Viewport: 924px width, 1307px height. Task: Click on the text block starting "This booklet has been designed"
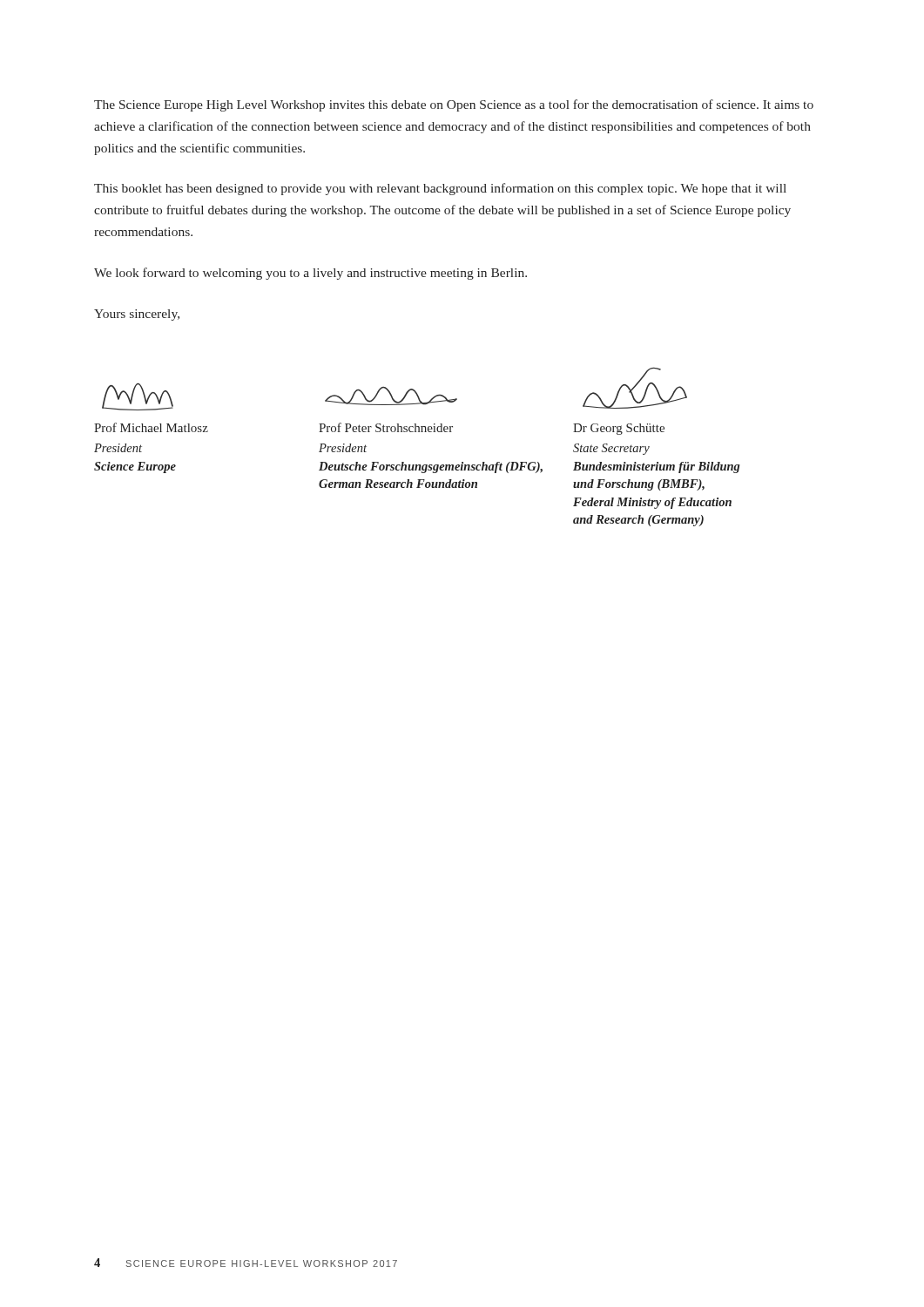coord(443,210)
